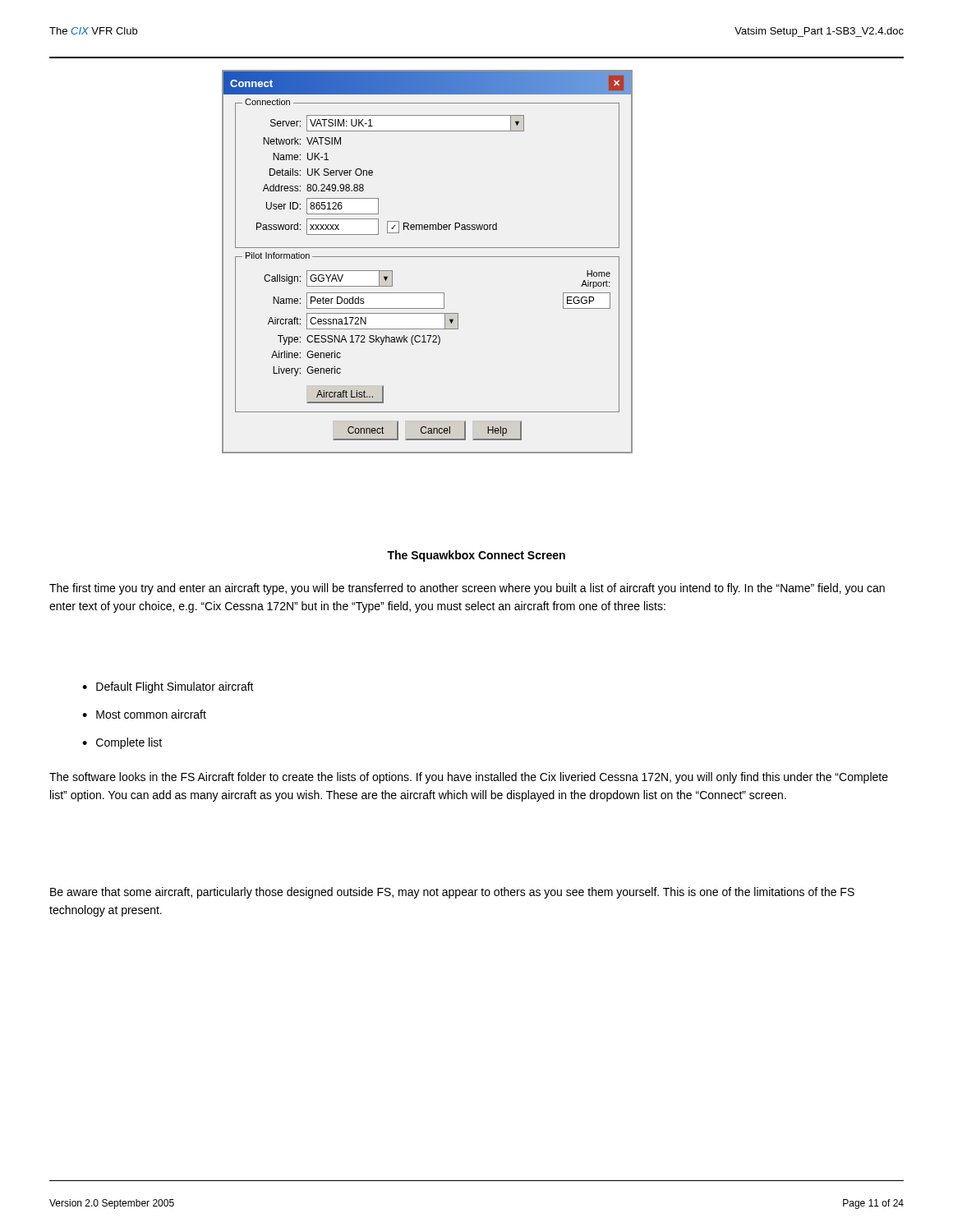Locate the list item that says "• Default Flight Simulator"
The height and width of the screenshot is (1232, 953).
pos(168,688)
